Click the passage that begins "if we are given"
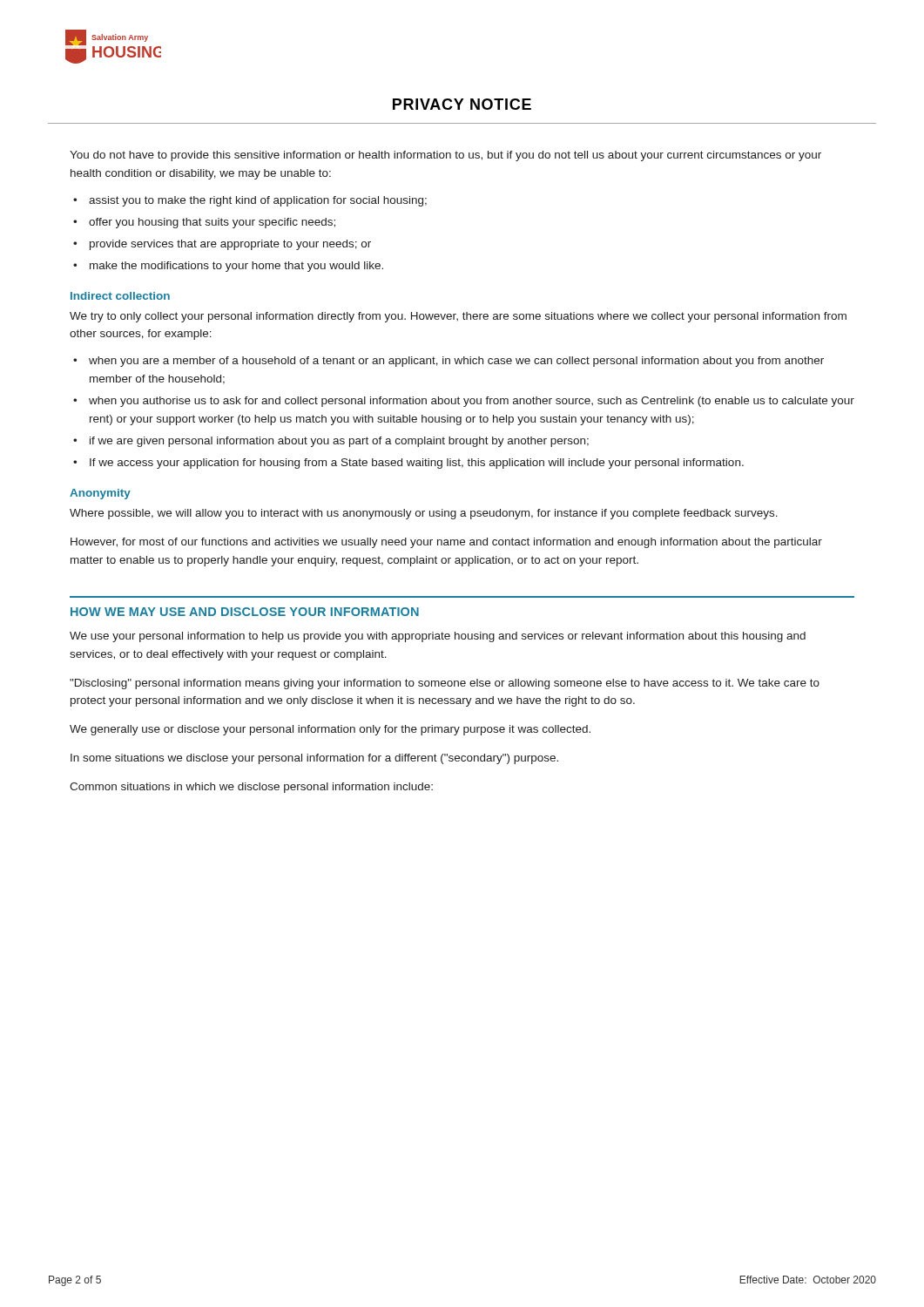This screenshot has height=1307, width=924. pos(339,440)
